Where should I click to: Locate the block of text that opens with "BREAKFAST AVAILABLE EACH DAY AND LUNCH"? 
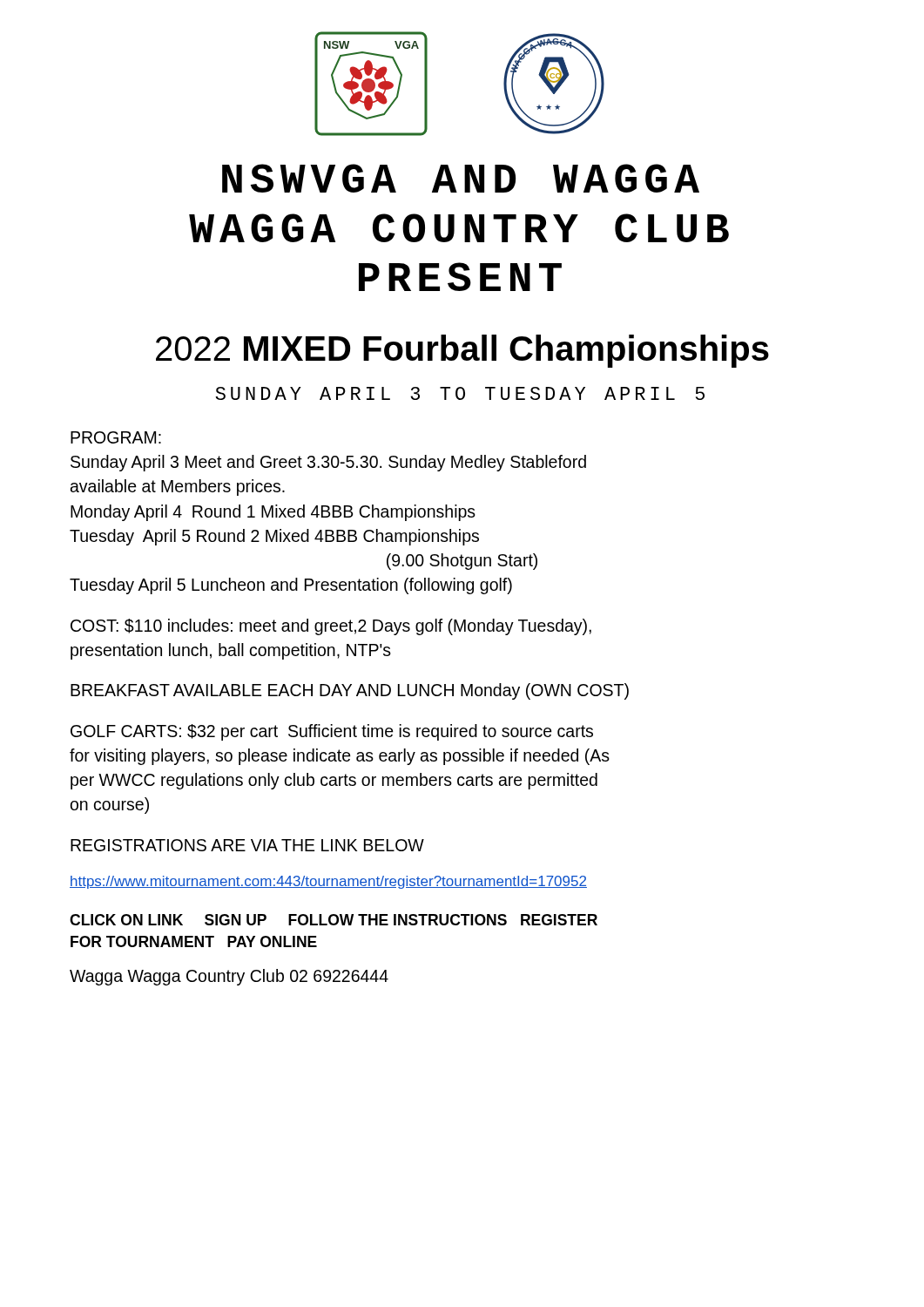tap(350, 690)
